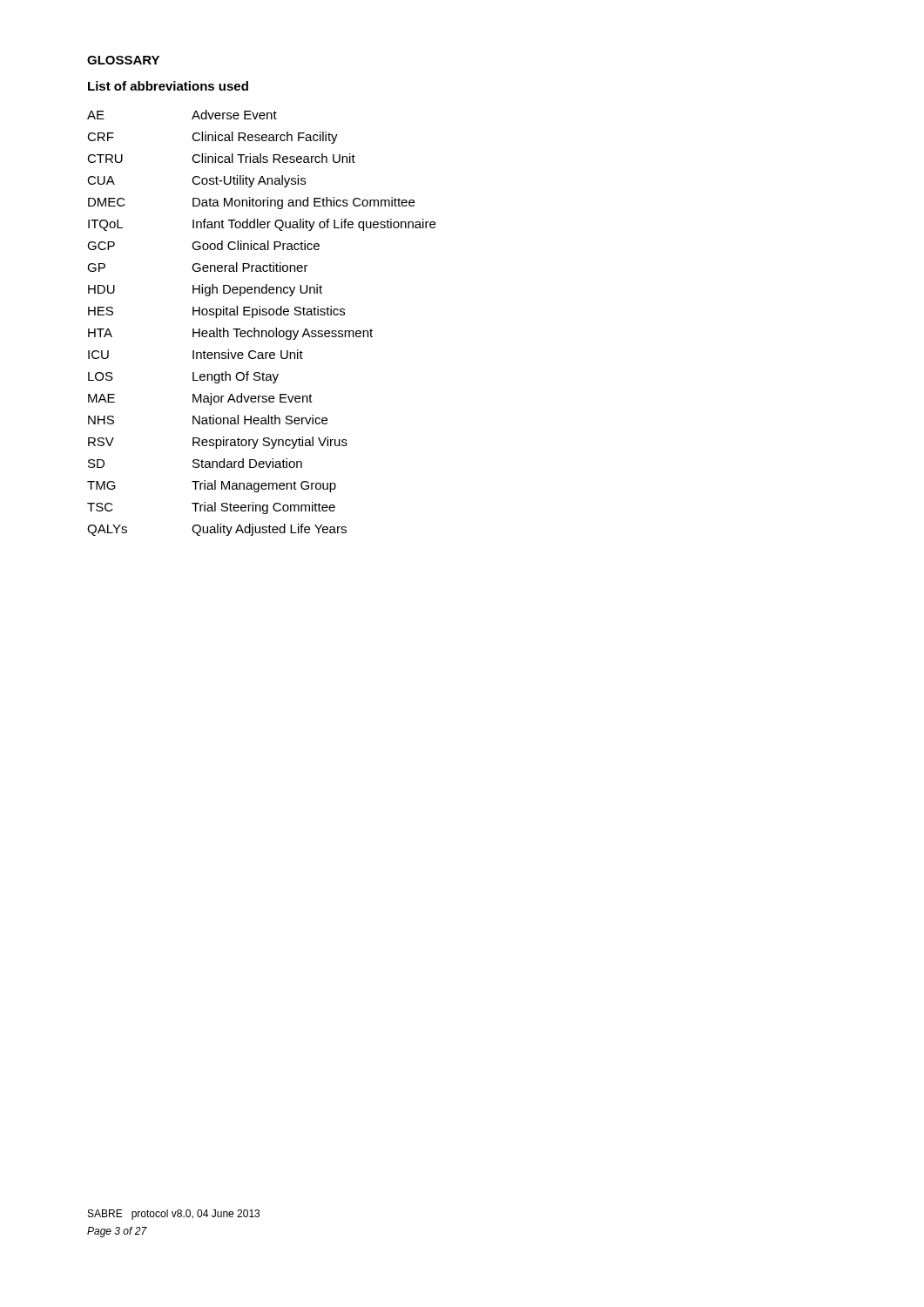
Task: Click where it says "QALYsQuality Adjusted Life Years"
Action: pyautogui.click(x=217, y=530)
